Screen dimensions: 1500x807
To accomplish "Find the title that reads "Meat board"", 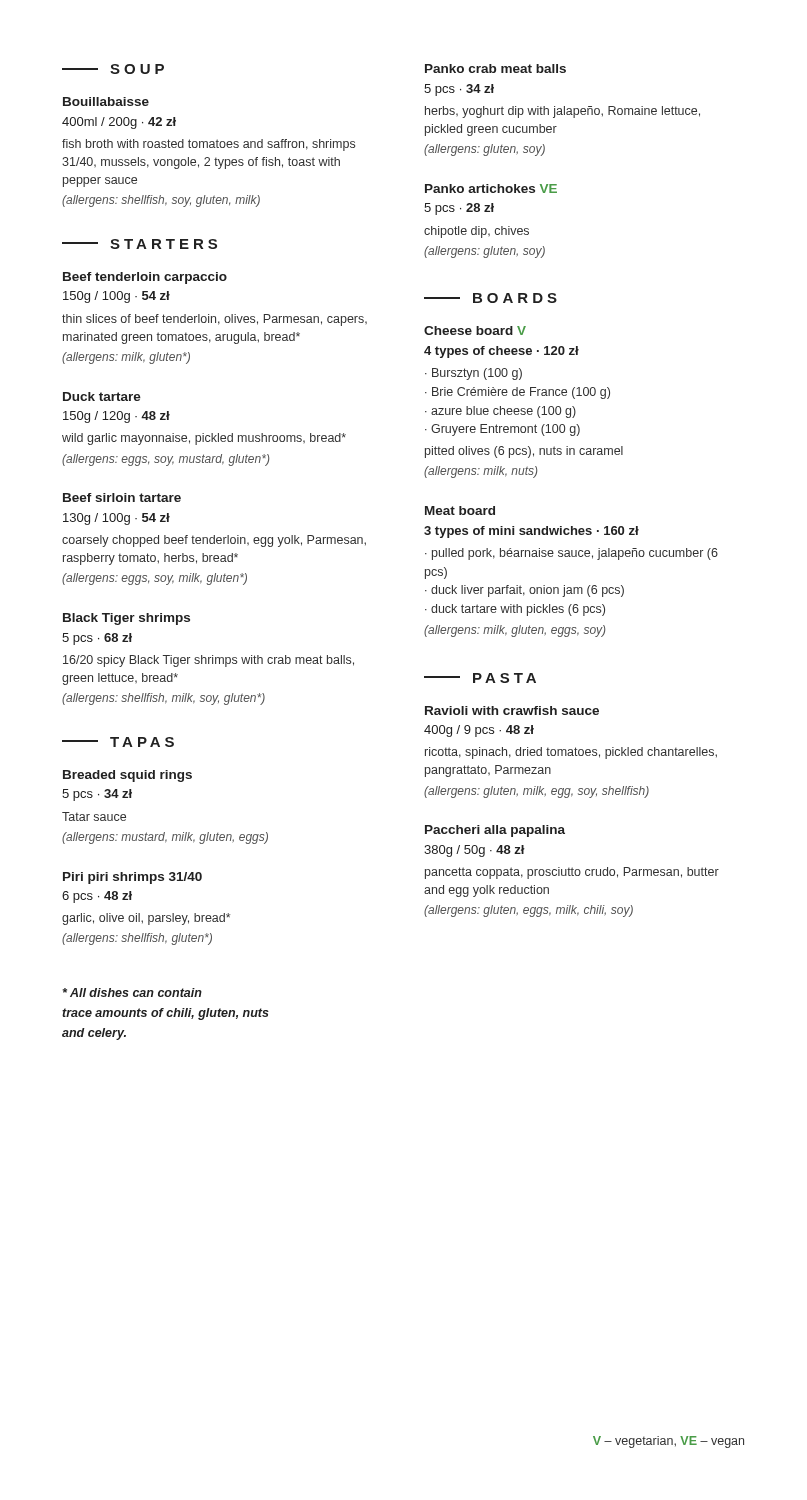I will 460,511.
